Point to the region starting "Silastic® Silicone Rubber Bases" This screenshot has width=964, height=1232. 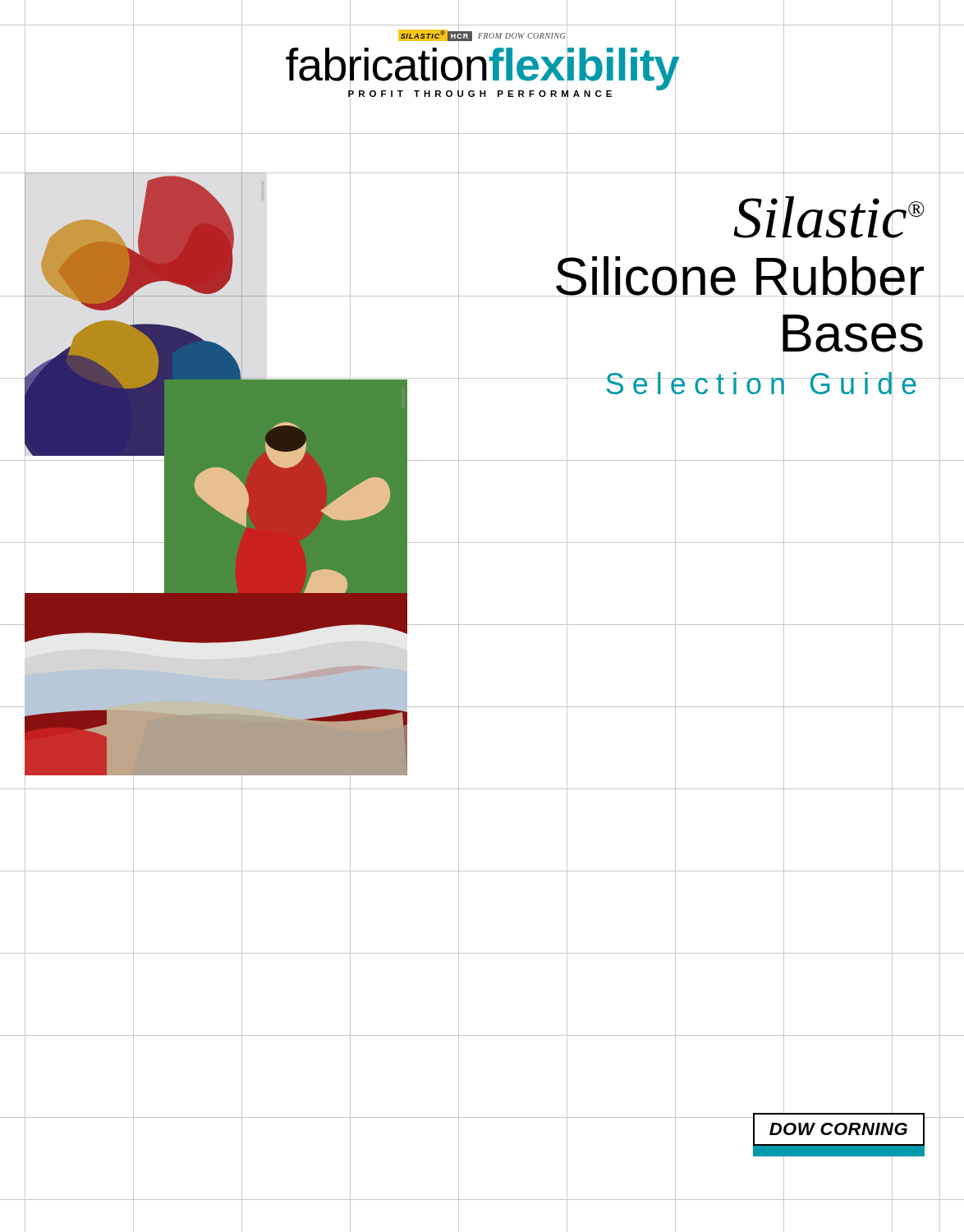point(739,295)
